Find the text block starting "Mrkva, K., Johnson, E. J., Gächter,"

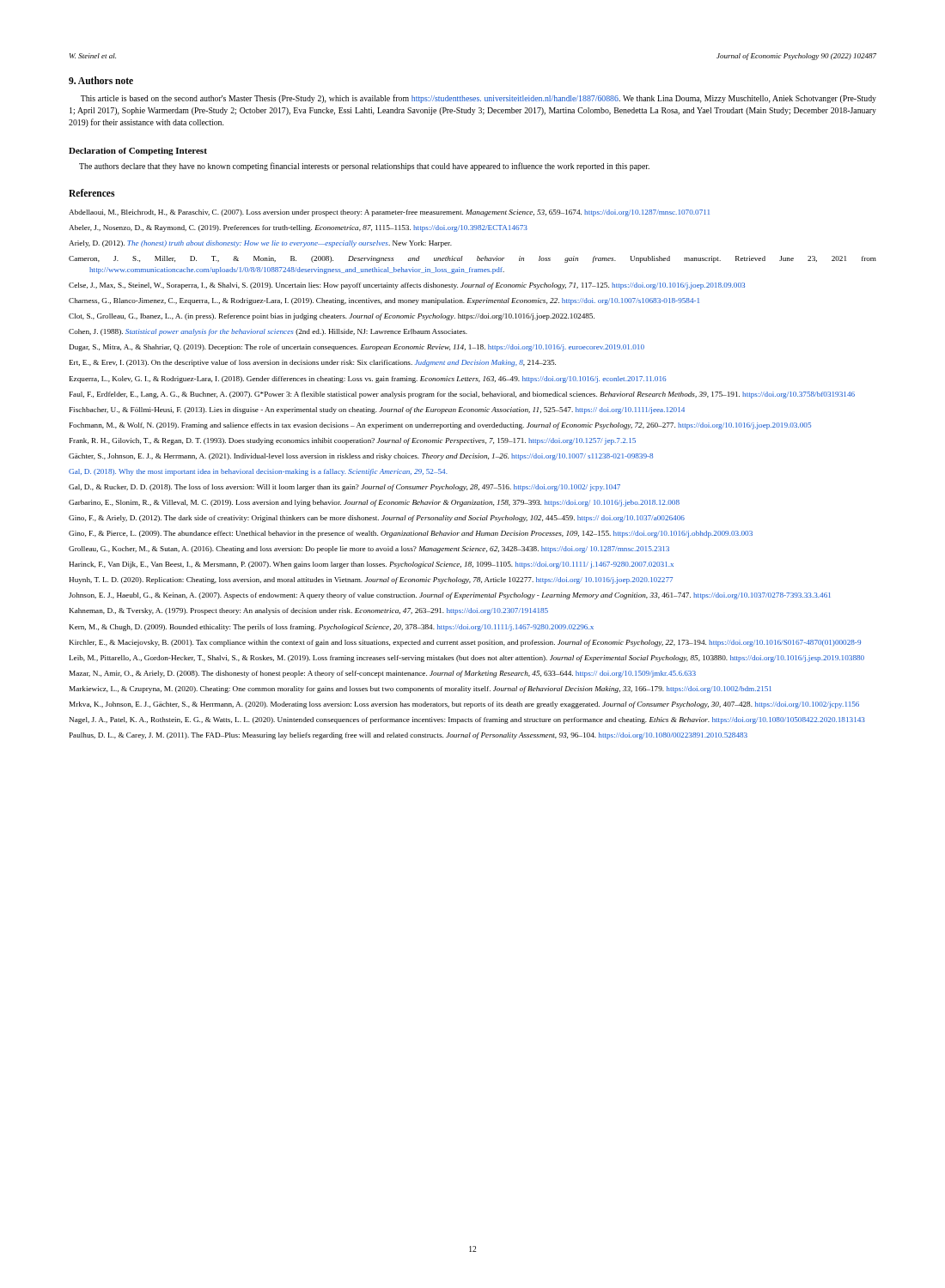(x=464, y=704)
